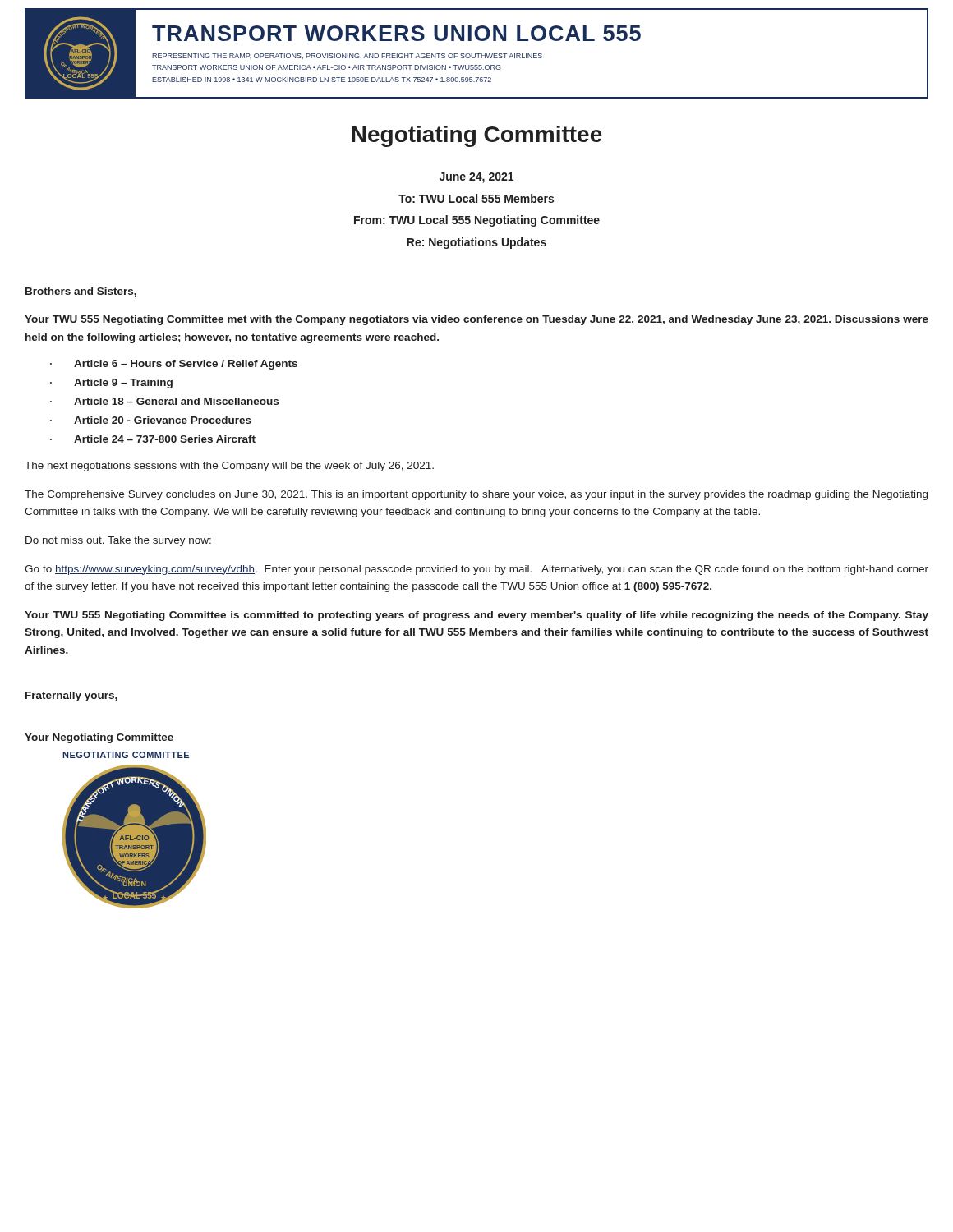The width and height of the screenshot is (953, 1232).
Task: Select the logo
Action: 495,830
